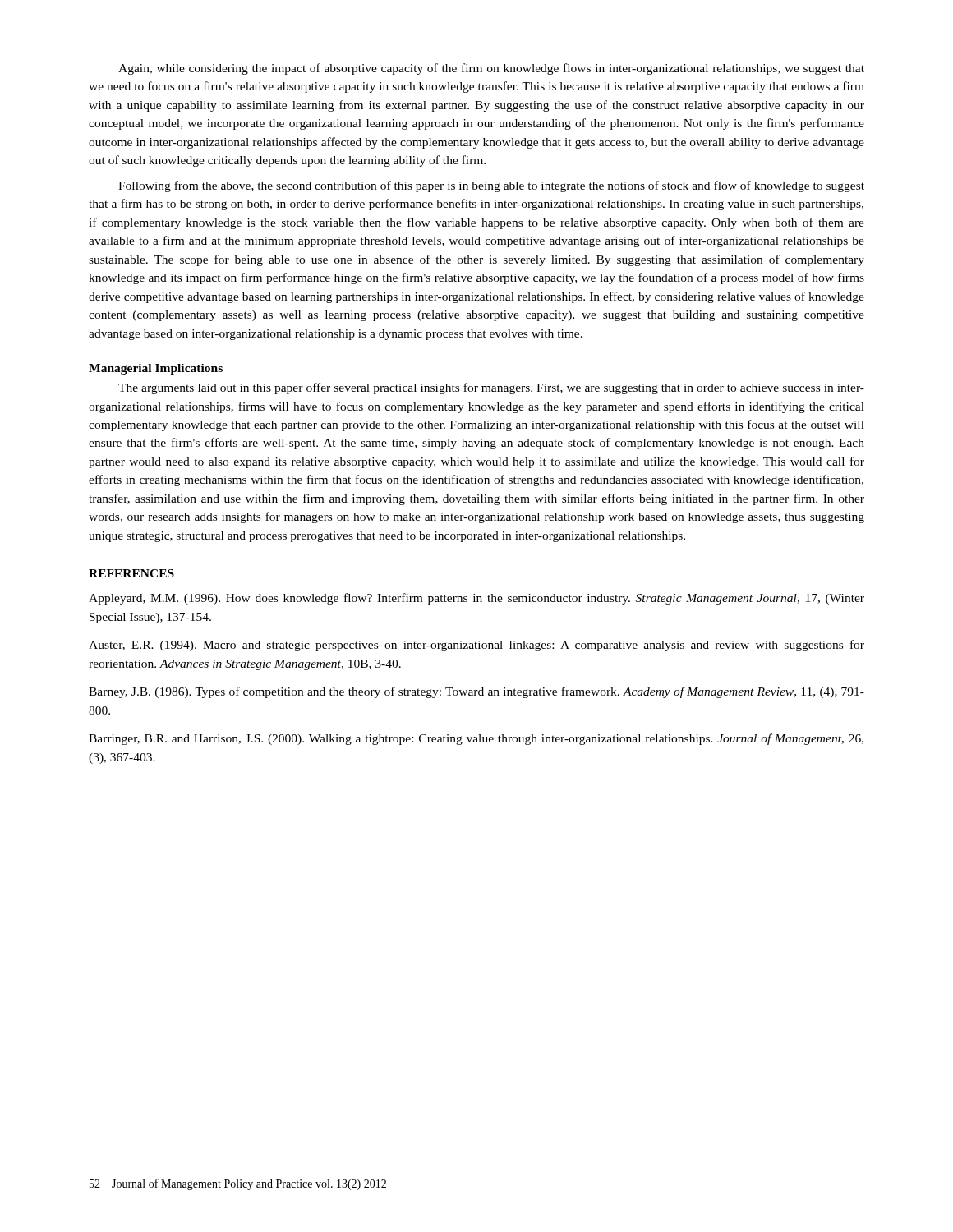Select the text block containing "The arguments laid out"
Image resolution: width=953 pixels, height=1232 pixels.
pos(476,462)
